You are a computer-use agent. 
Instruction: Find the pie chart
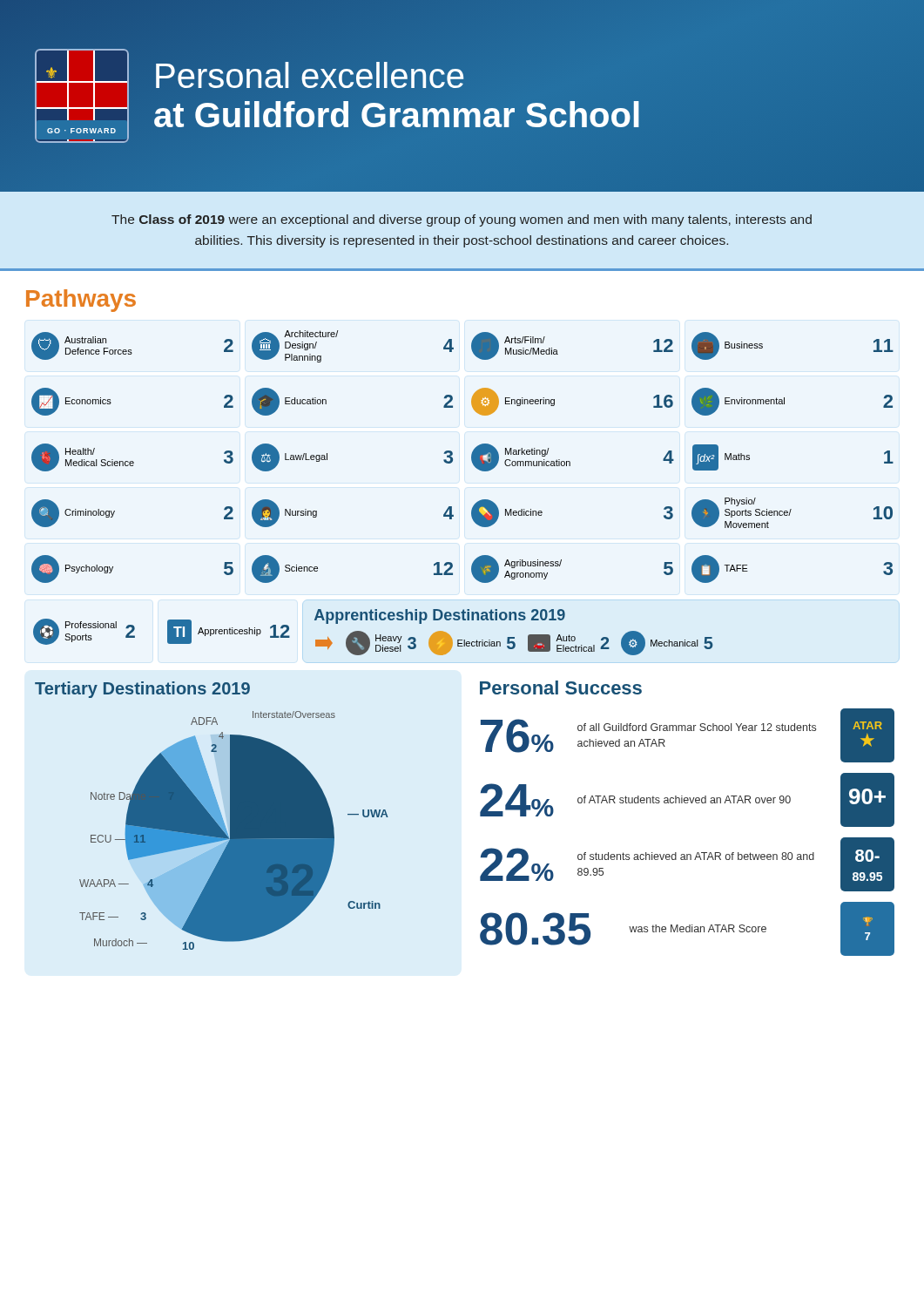(x=243, y=835)
